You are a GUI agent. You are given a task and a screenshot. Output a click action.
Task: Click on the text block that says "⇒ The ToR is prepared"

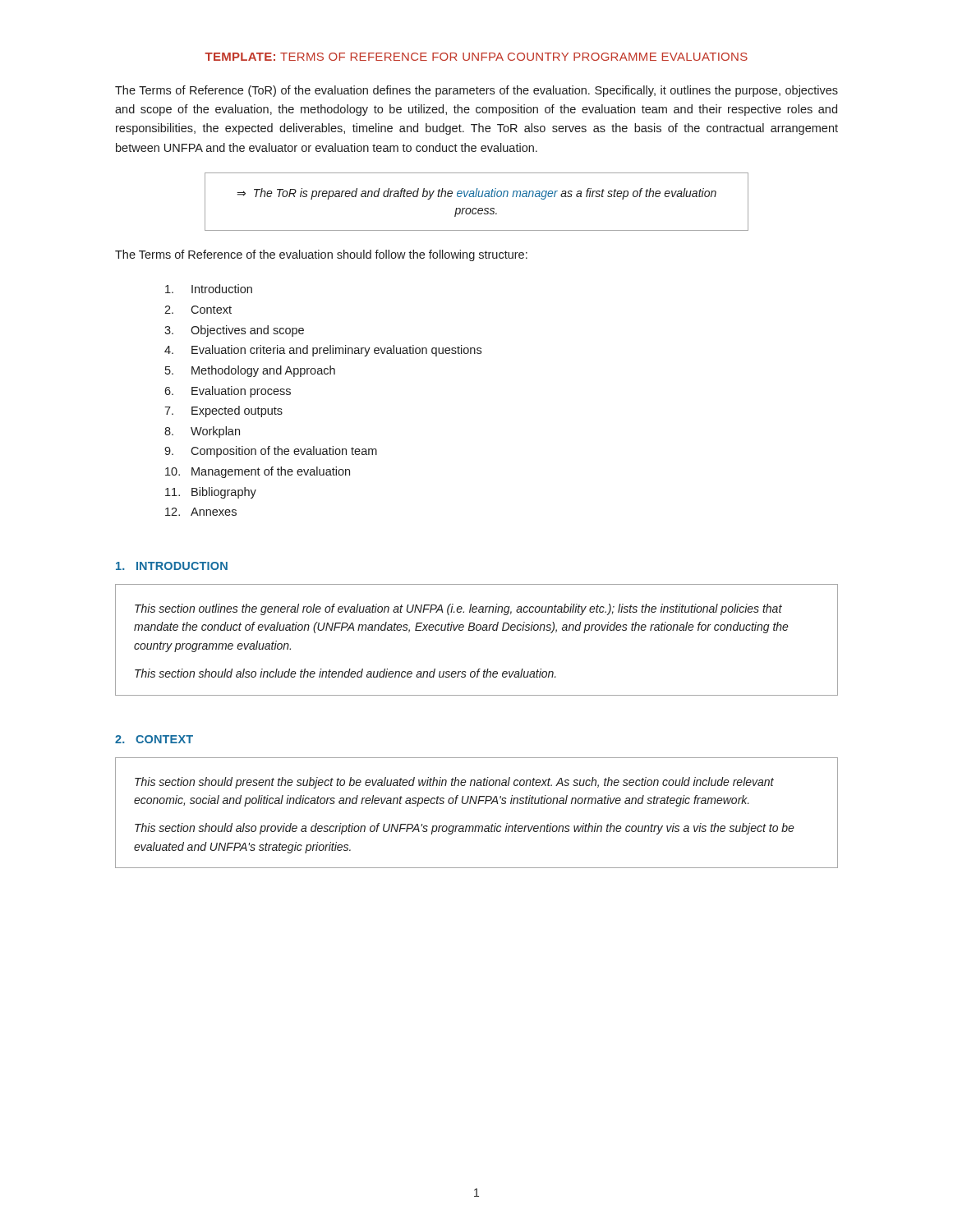pos(476,202)
